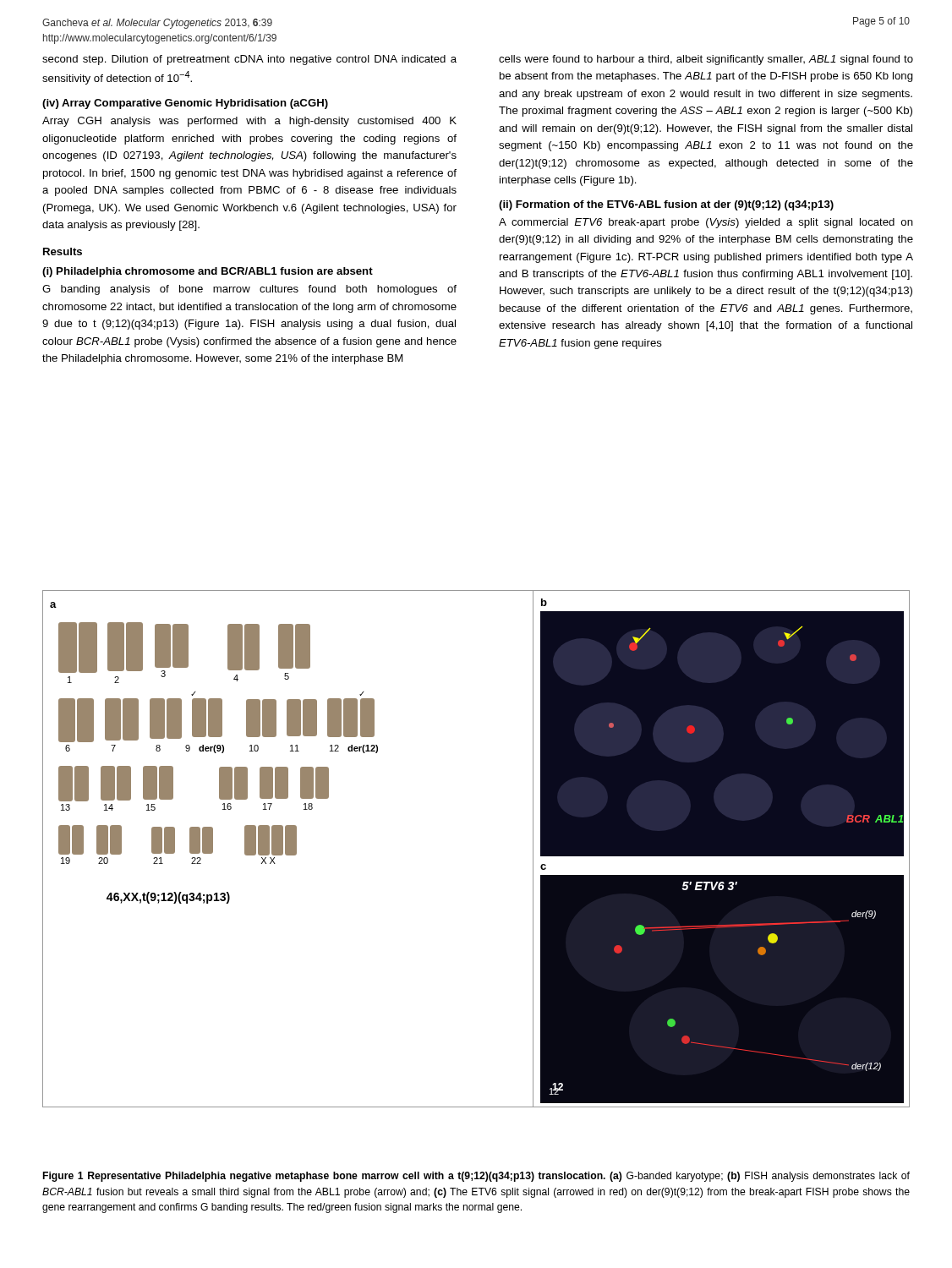Screen dimensions: 1268x952
Task: Click on the photo
Action: pyautogui.click(x=476, y=849)
